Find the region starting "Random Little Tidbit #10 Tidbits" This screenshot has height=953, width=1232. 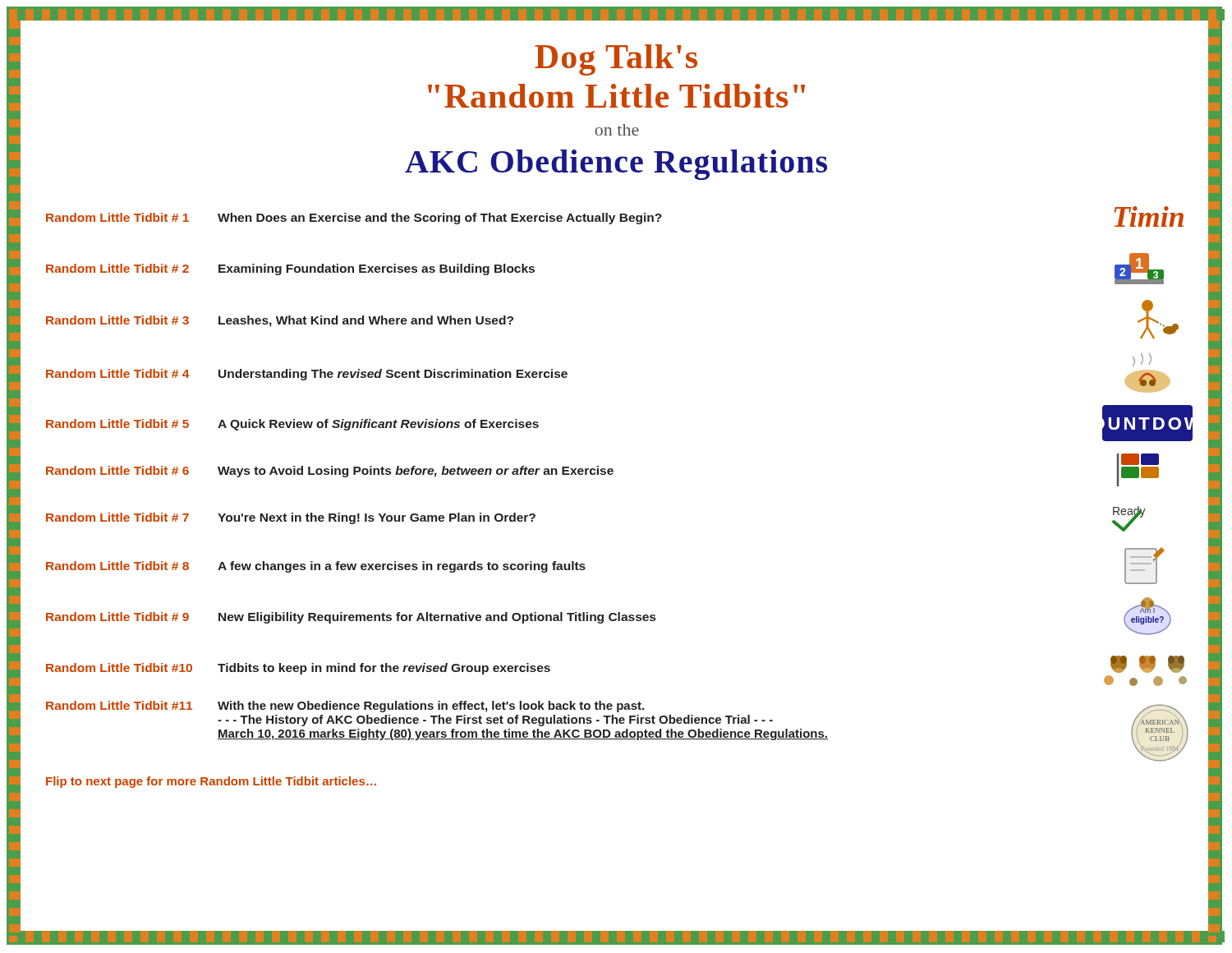click(x=303, y=671)
